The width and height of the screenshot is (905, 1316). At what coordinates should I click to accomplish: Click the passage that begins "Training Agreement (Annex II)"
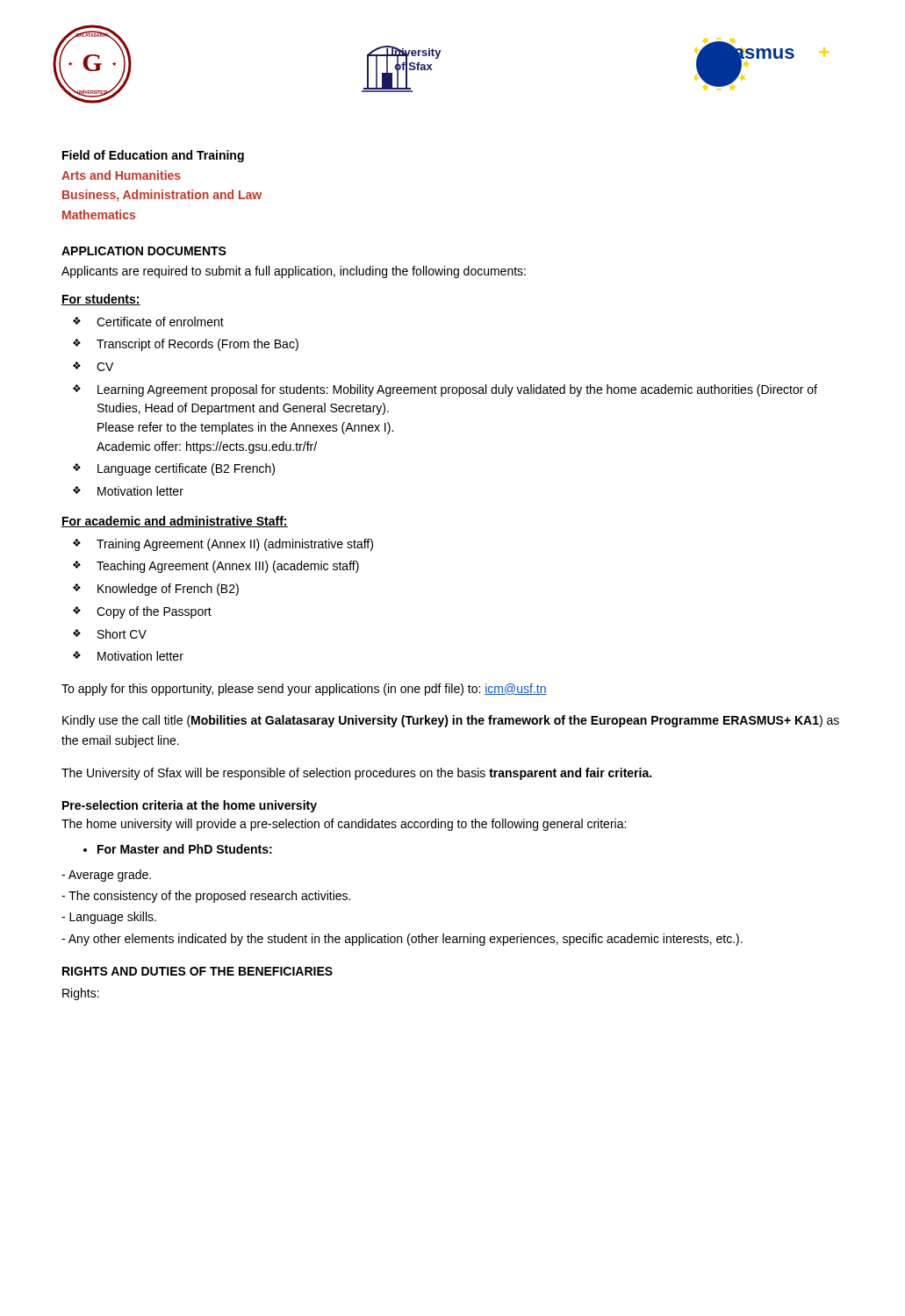coord(235,544)
